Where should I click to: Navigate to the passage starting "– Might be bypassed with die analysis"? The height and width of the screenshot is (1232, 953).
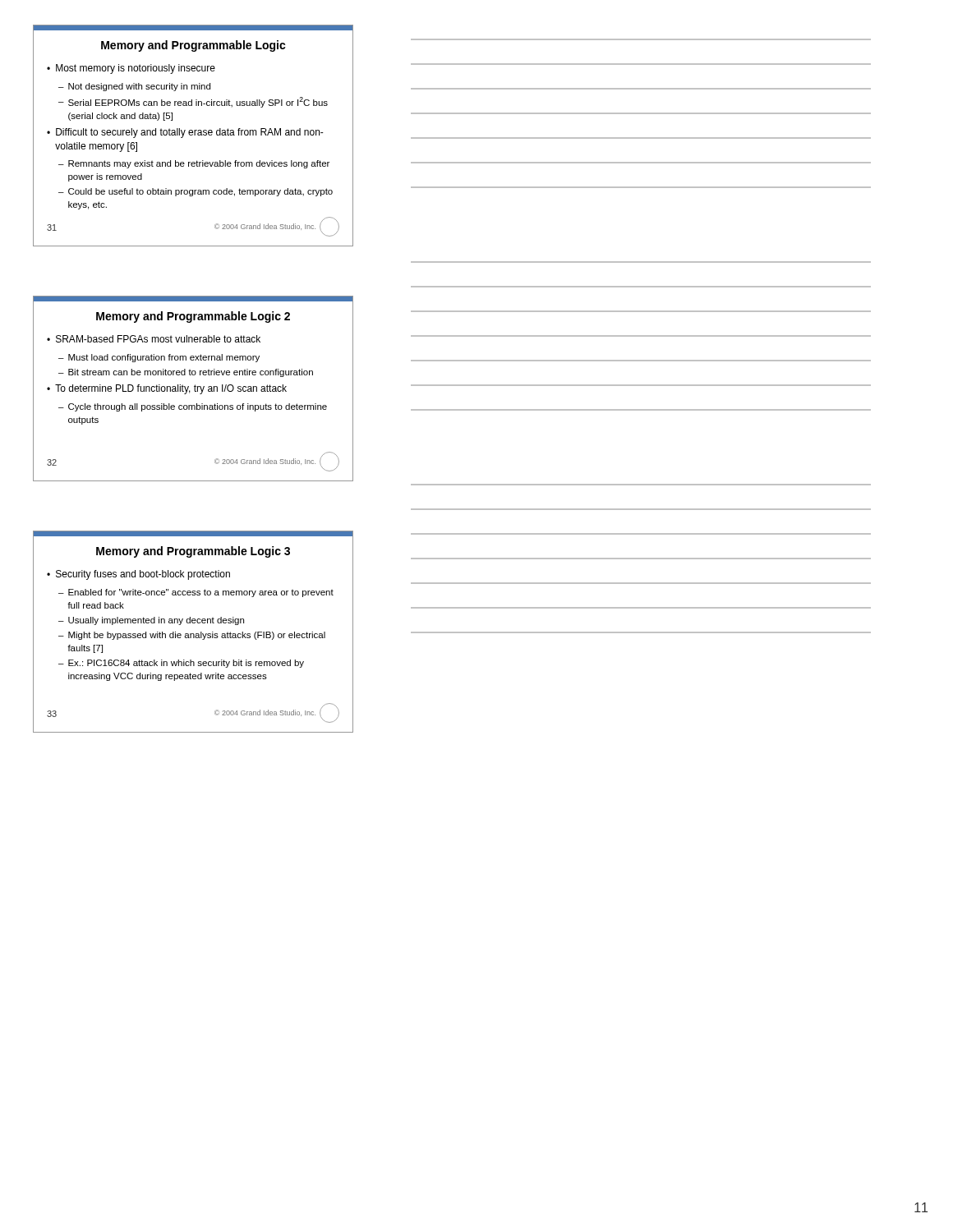point(199,641)
